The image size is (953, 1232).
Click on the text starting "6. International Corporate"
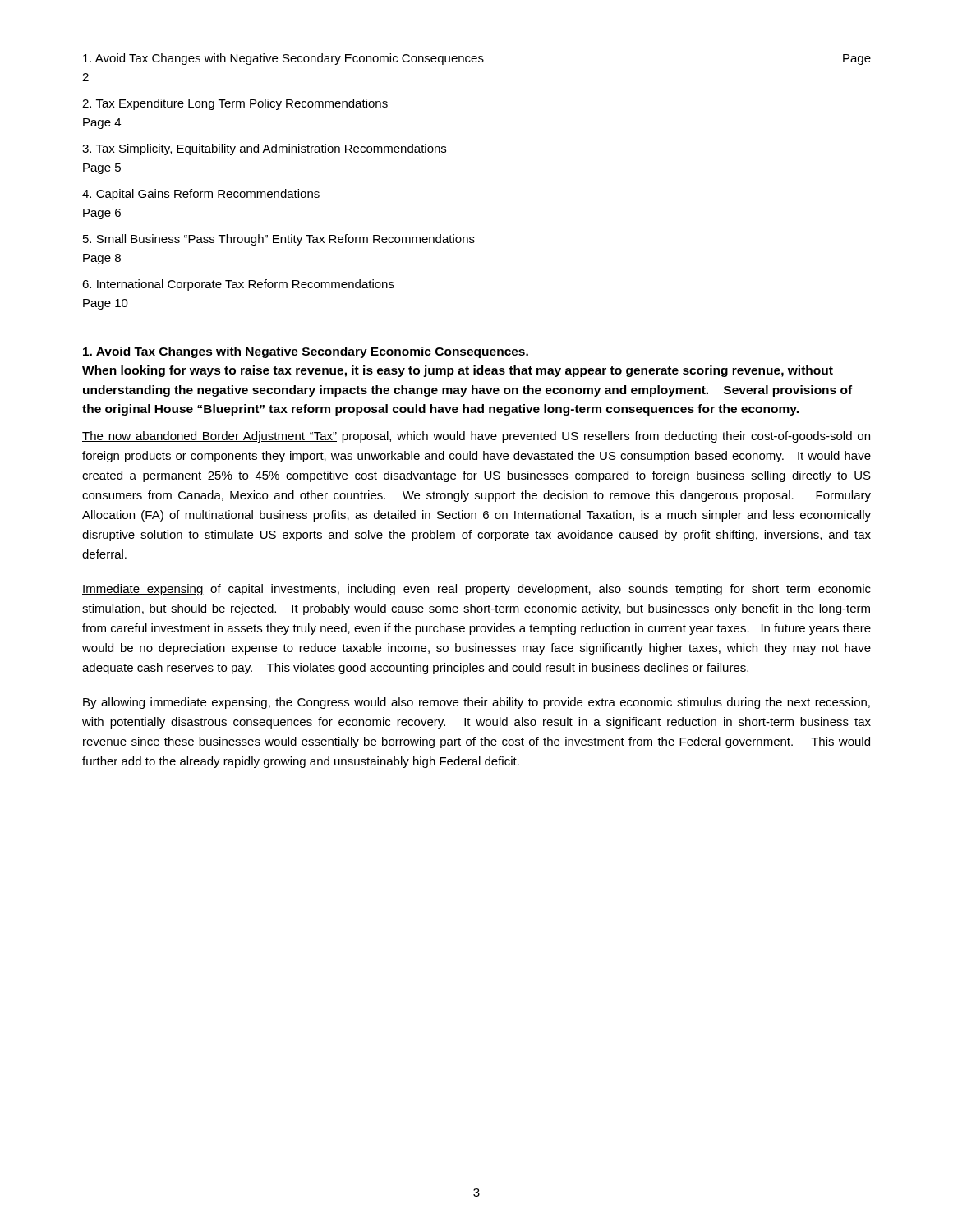(238, 293)
